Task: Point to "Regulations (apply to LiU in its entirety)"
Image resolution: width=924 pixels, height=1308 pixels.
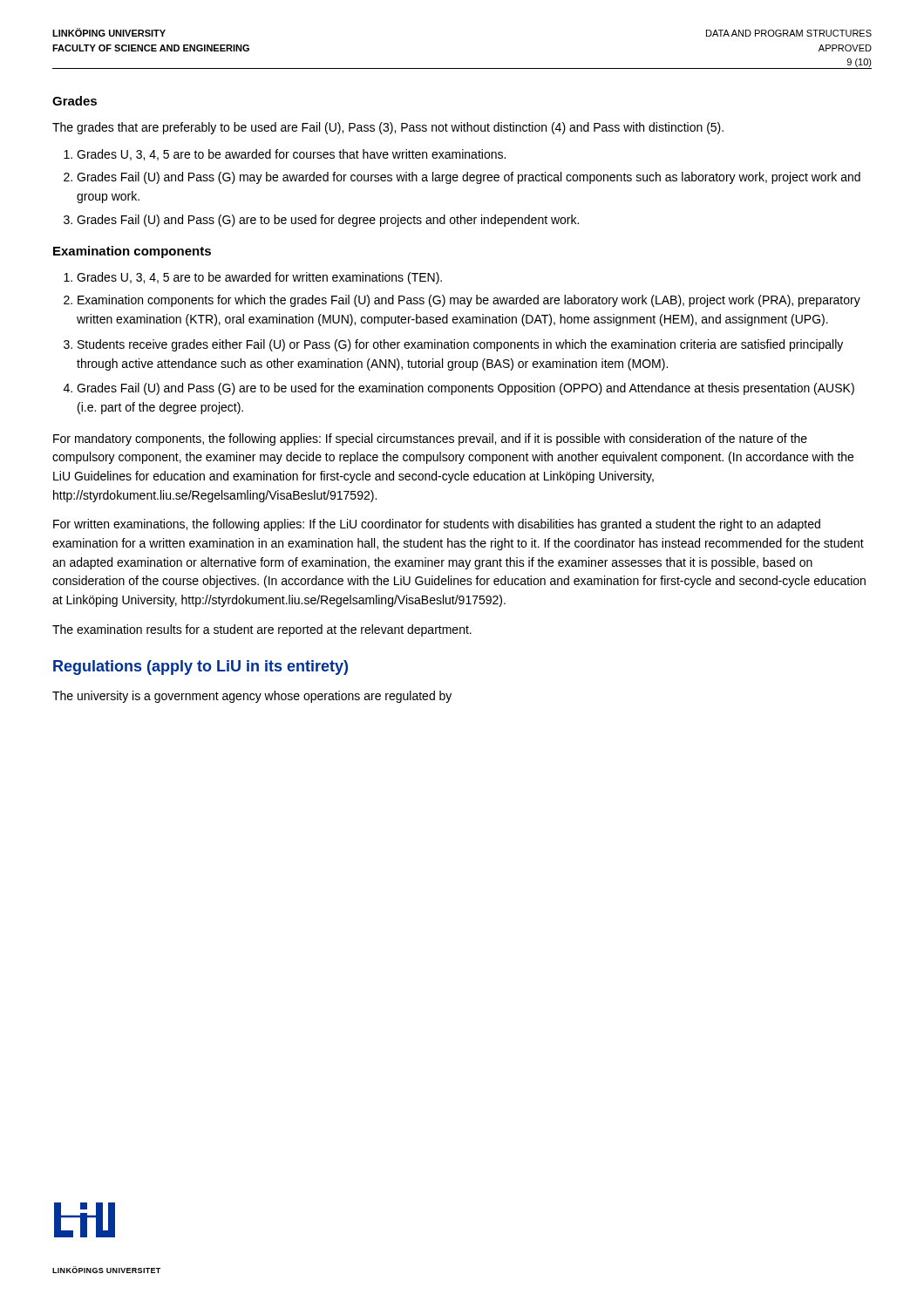Action: (x=201, y=667)
